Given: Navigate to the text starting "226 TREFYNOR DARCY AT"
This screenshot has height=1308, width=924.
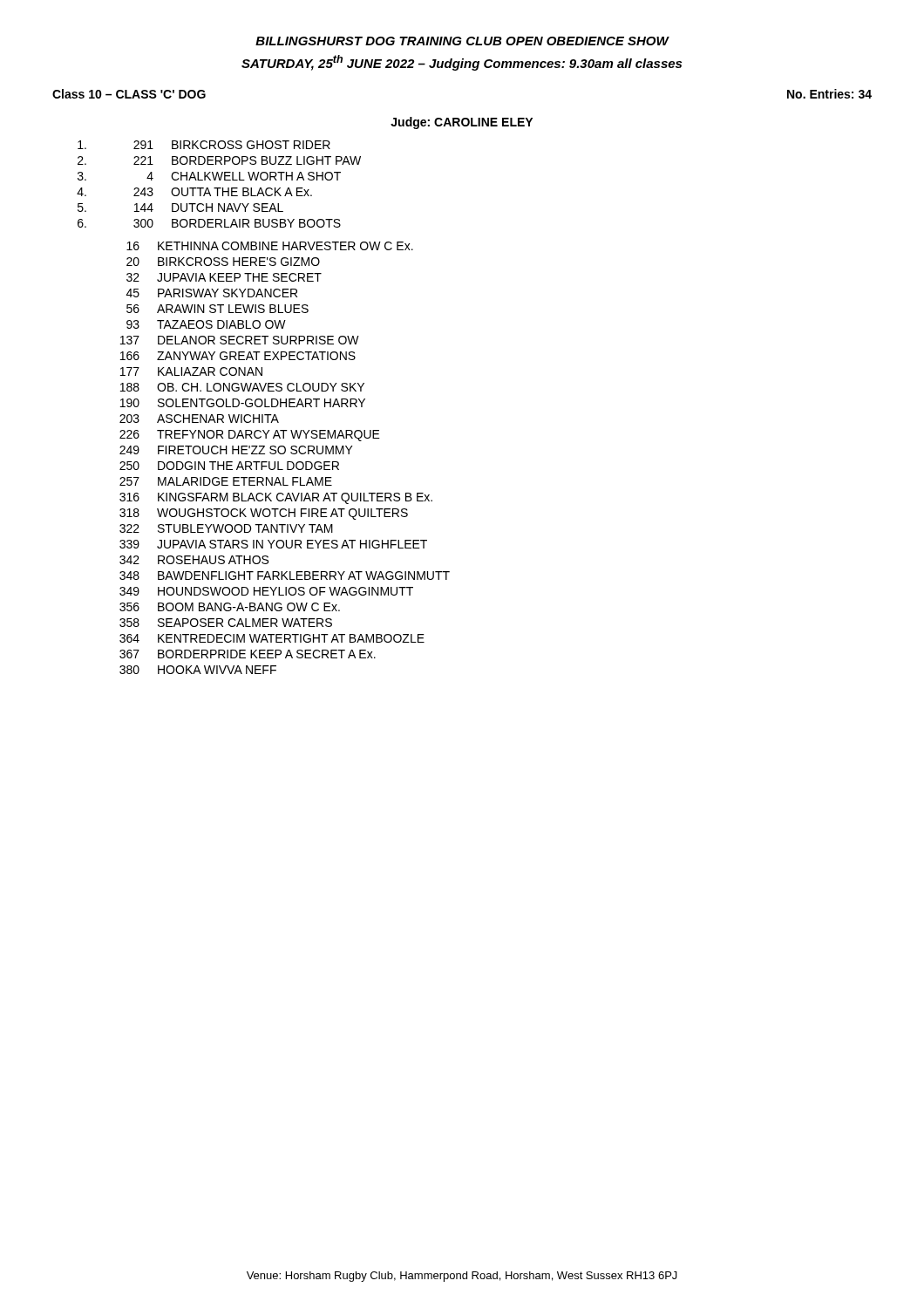Looking at the screenshot, I should 250,436.
